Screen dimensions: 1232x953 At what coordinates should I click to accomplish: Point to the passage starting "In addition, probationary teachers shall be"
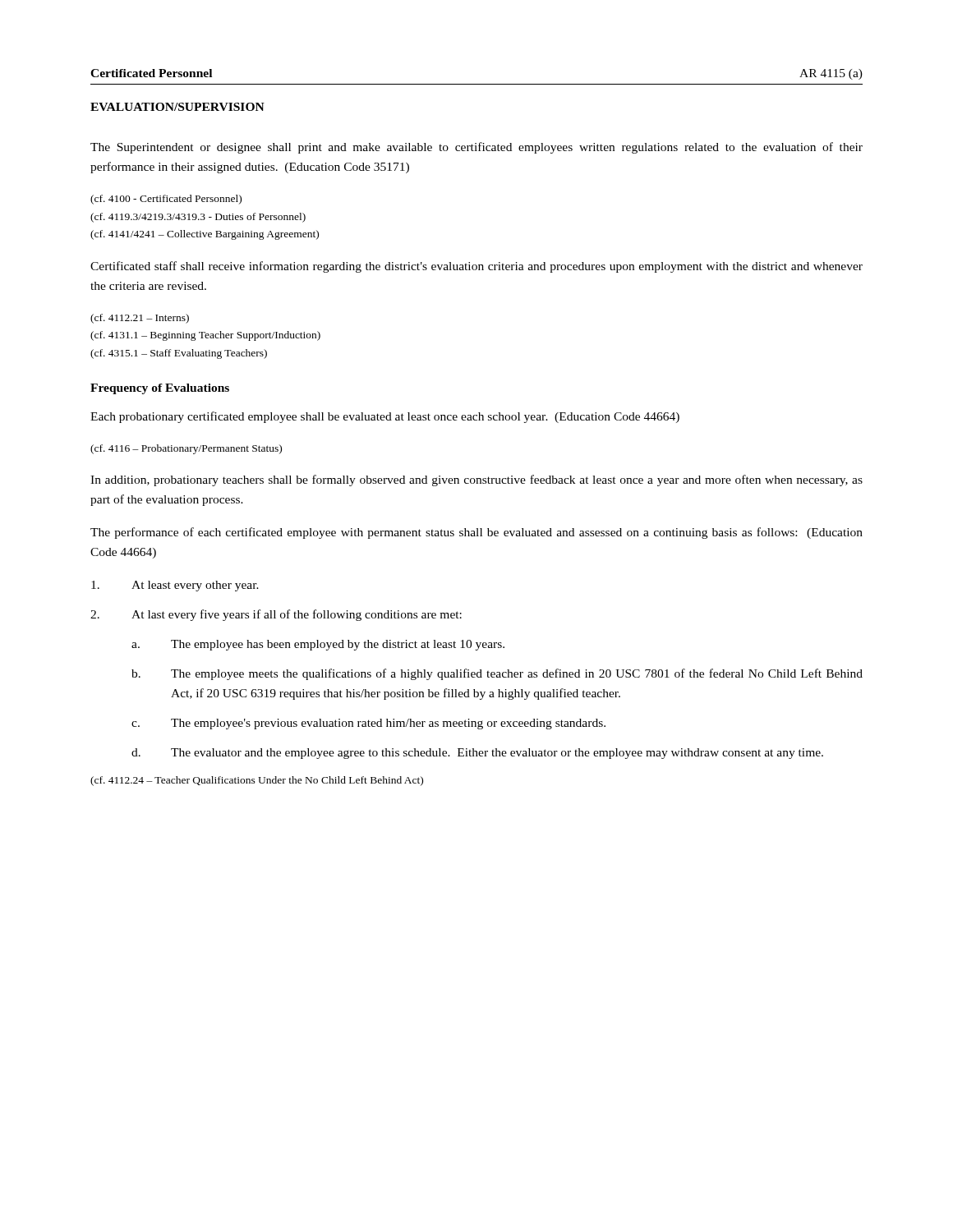(x=476, y=489)
